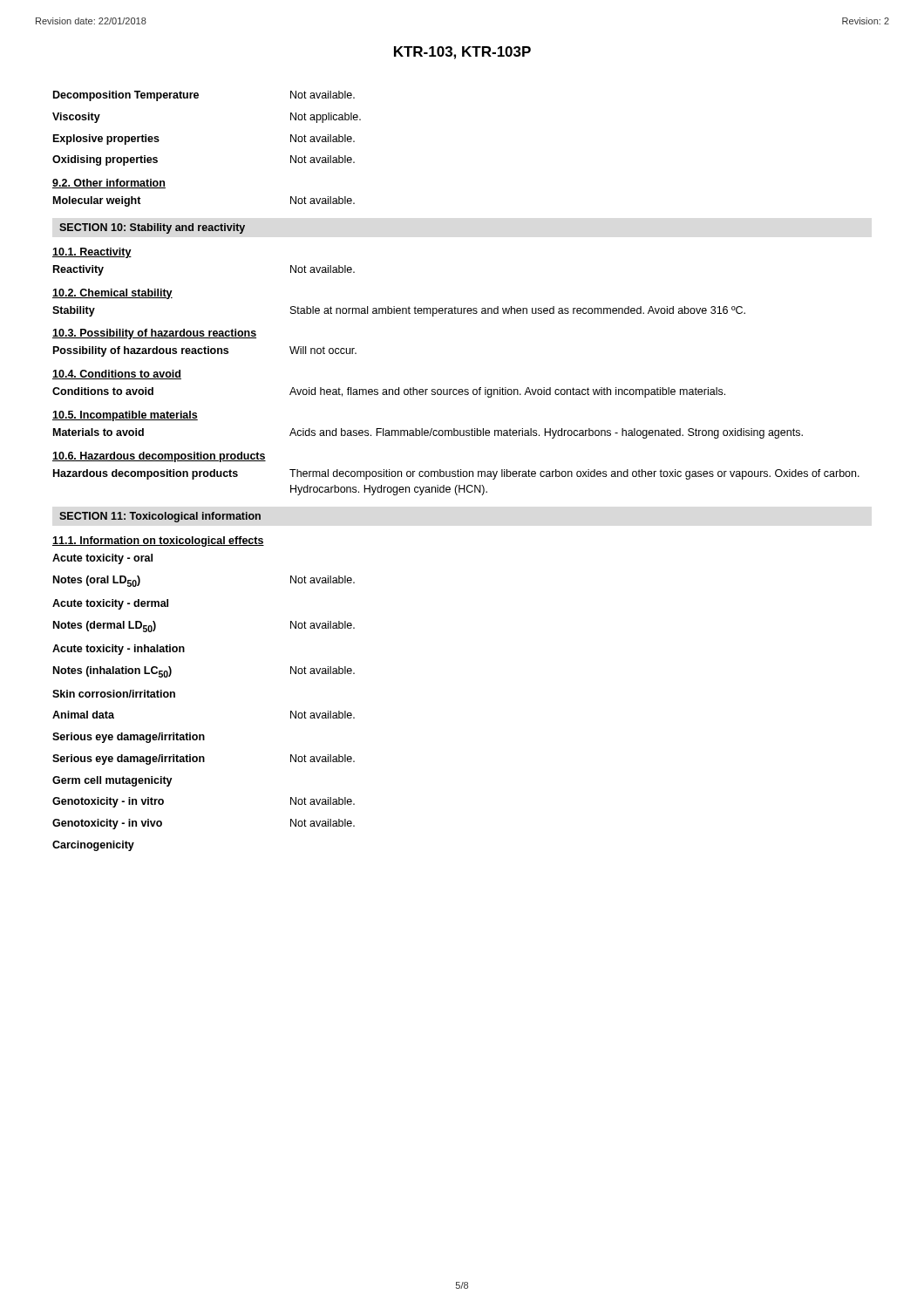Navigate to the text block starting "Skin corrosion/irritation"
Image resolution: width=924 pixels, height=1308 pixels.
(114, 694)
